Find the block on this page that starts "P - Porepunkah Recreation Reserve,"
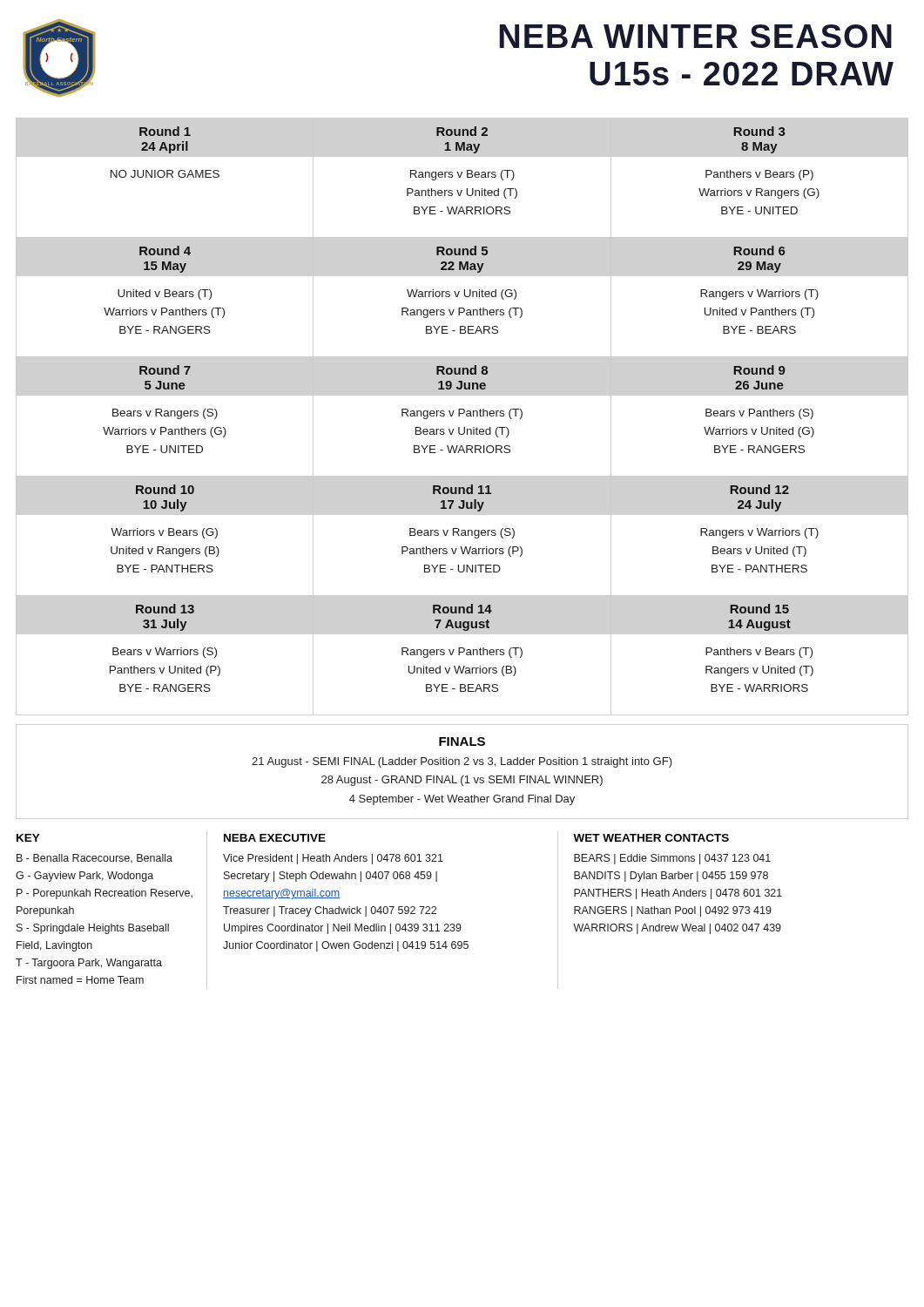 point(105,902)
